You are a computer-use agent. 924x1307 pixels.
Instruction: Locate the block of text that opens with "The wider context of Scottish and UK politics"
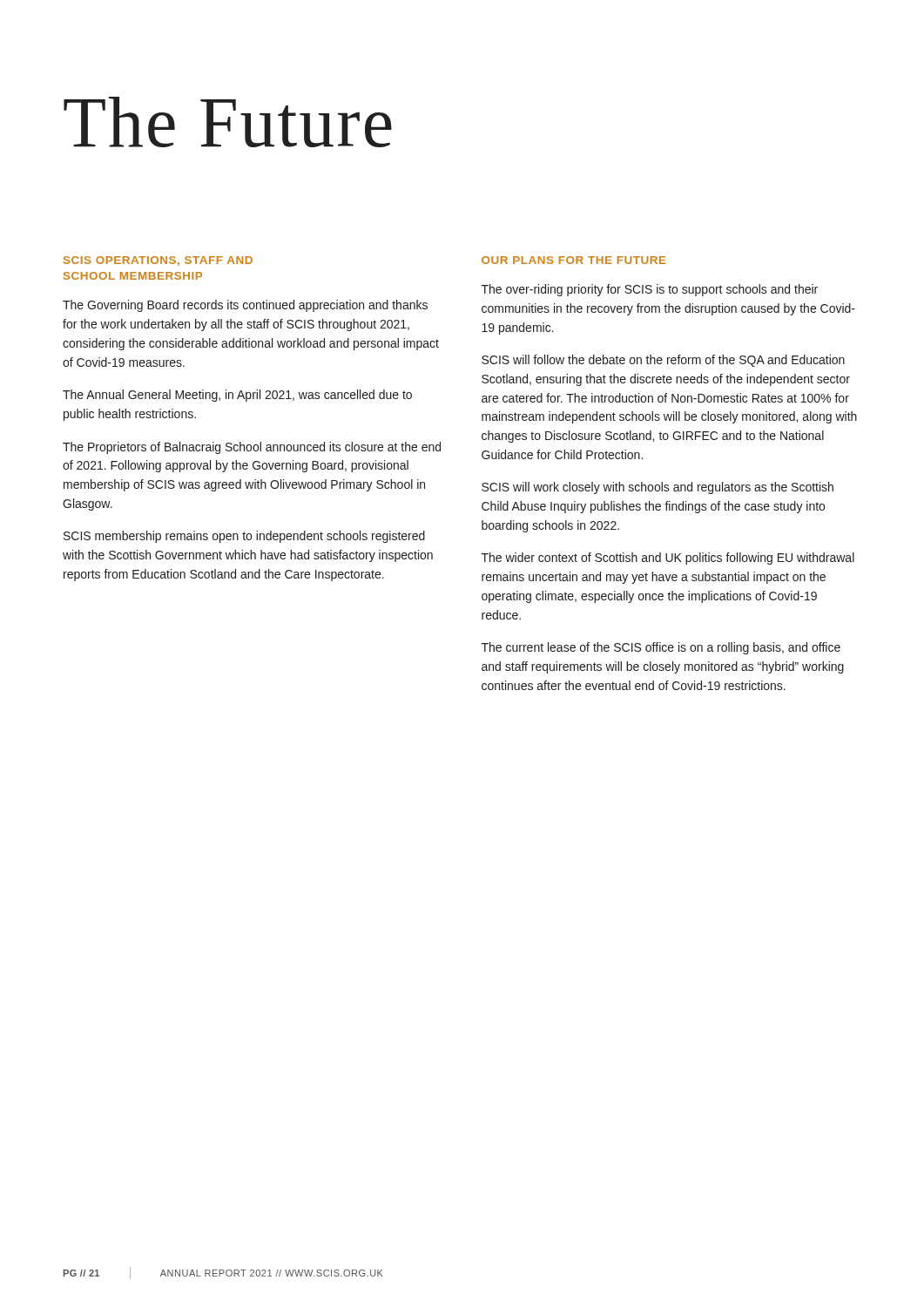[671, 587]
